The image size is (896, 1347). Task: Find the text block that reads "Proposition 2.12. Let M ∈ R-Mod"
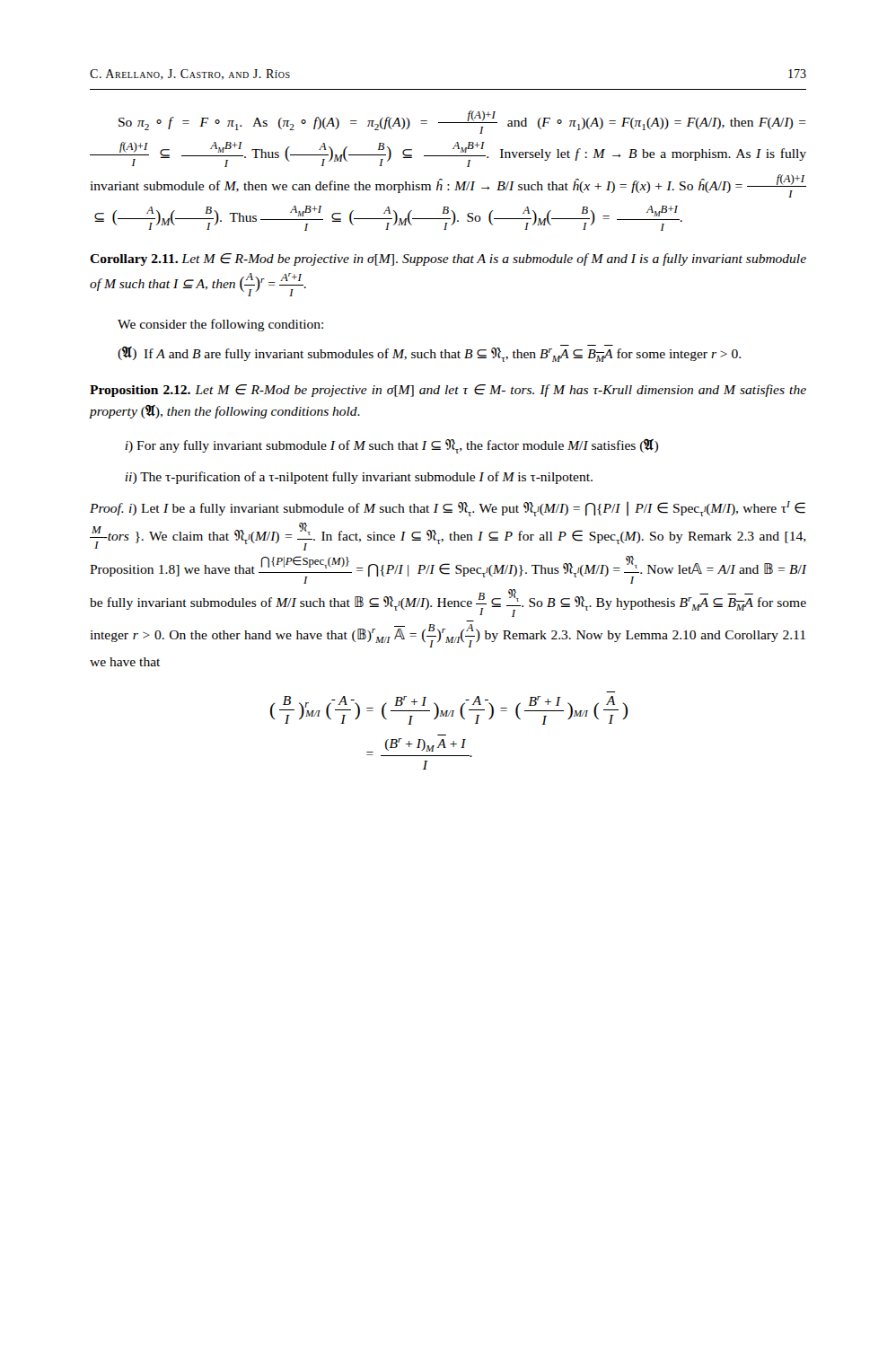tap(448, 400)
